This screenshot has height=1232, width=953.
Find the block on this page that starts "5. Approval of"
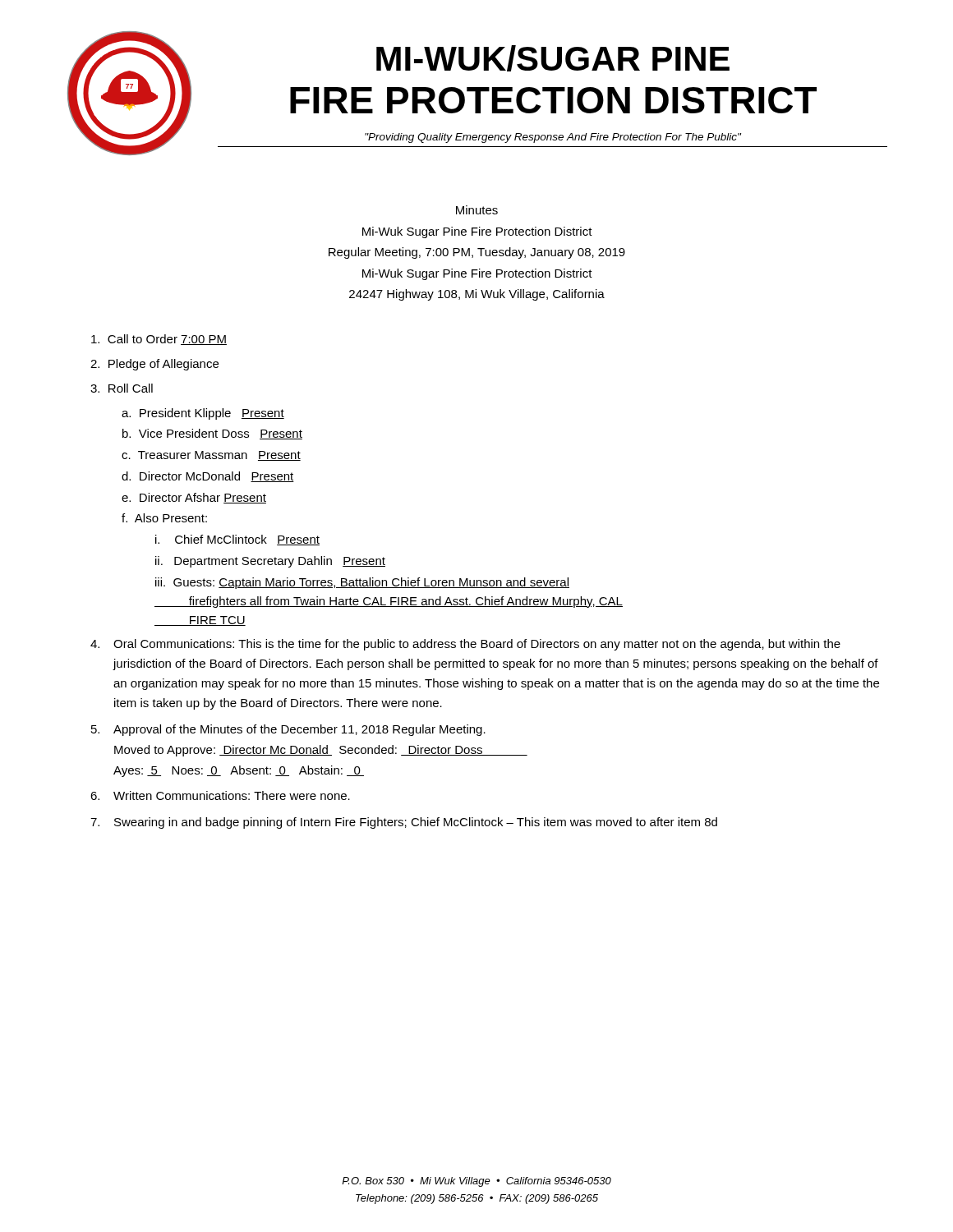click(x=489, y=750)
